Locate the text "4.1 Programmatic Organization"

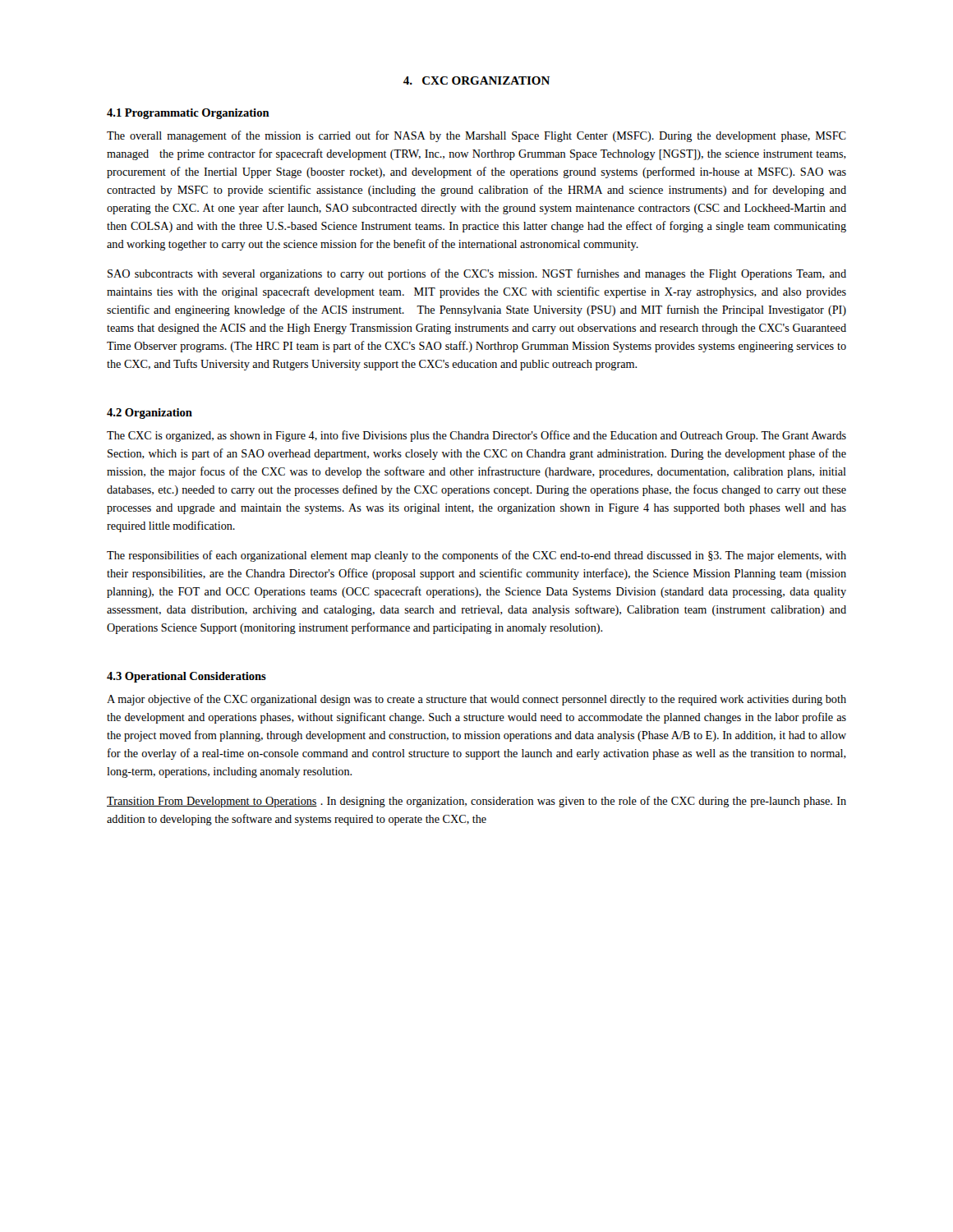(x=188, y=113)
